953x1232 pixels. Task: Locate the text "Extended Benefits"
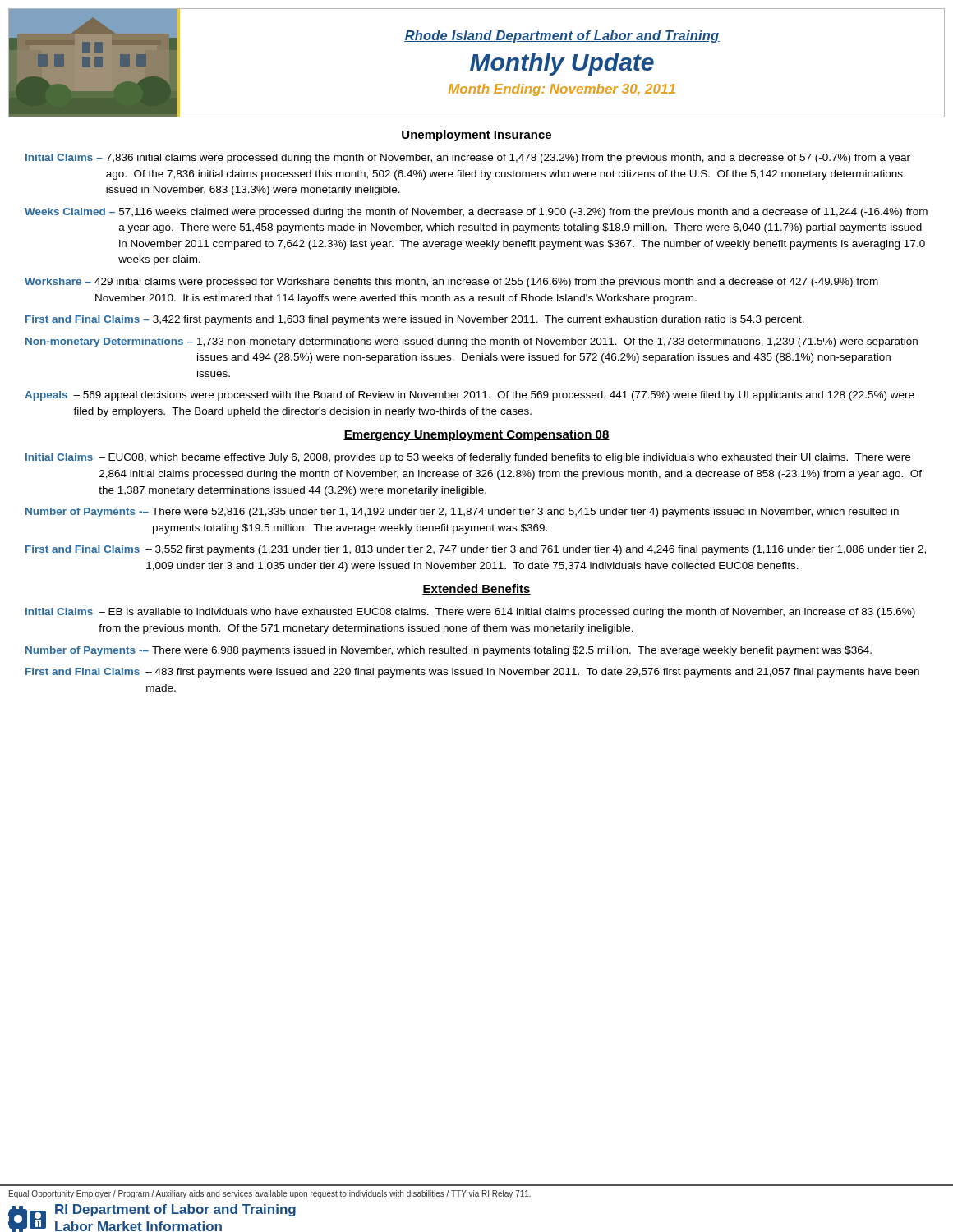pyautogui.click(x=476, y=589)
